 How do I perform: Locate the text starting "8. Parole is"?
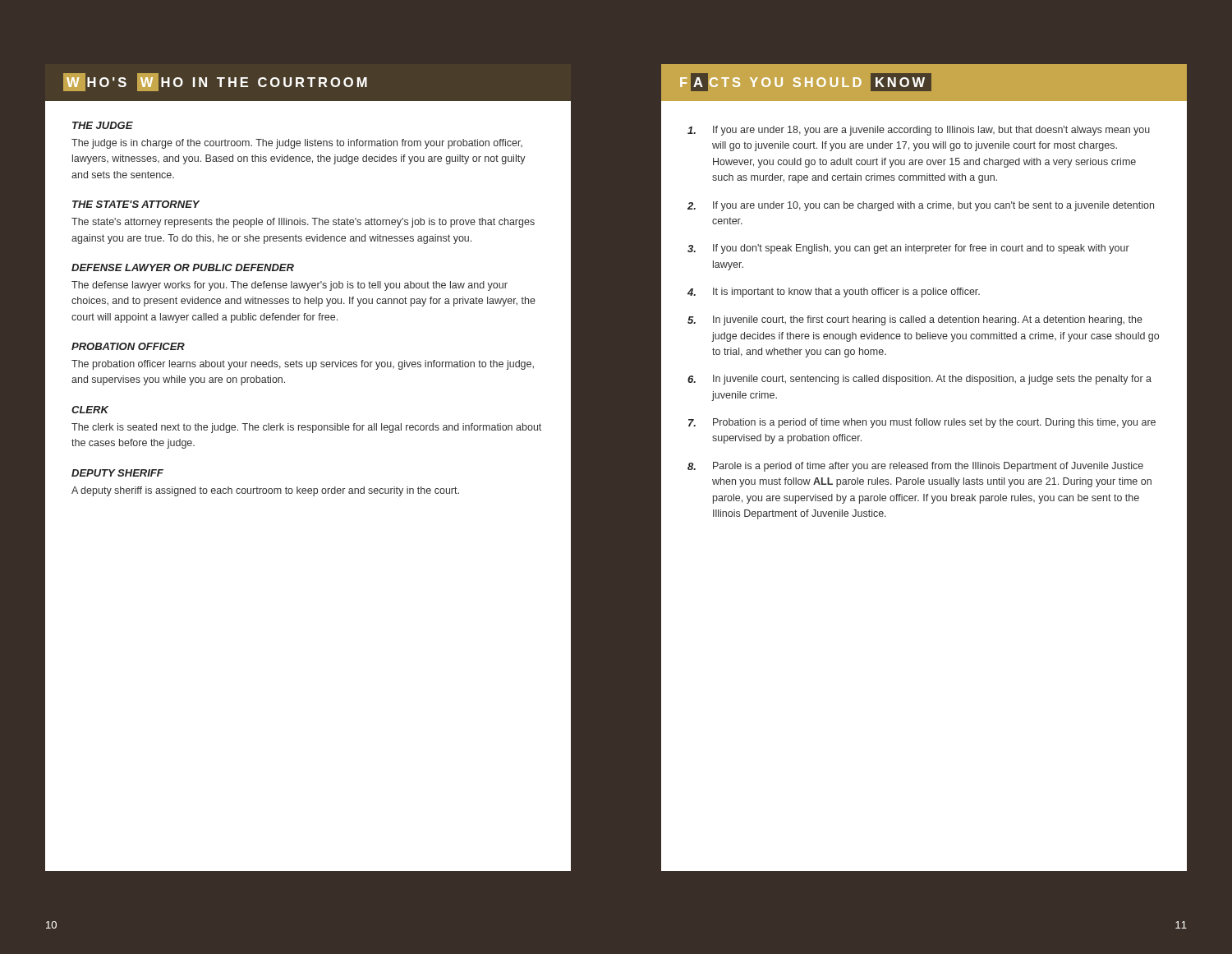click(x=924, y=490)
